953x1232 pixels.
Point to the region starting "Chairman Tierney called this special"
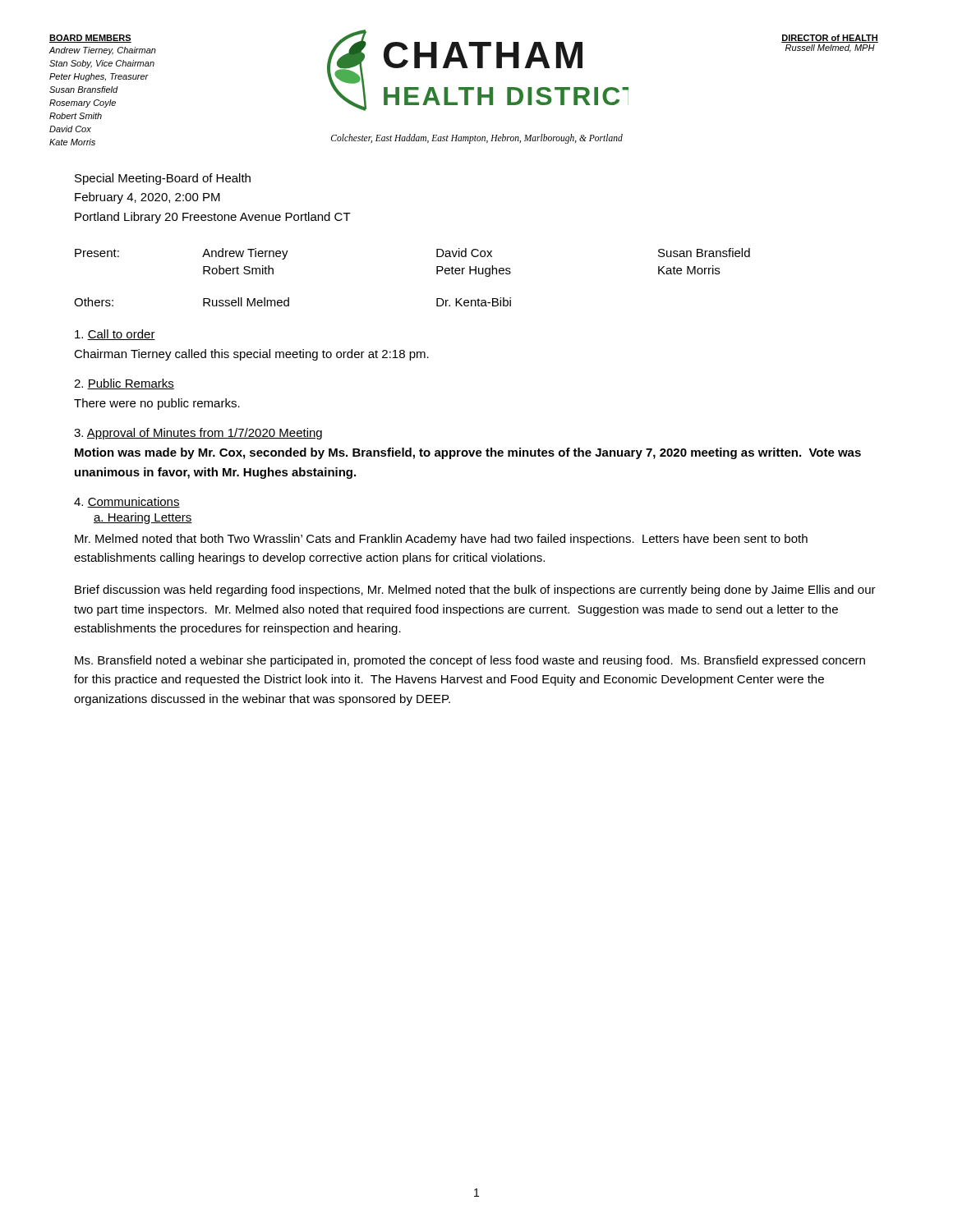(252, 353)
